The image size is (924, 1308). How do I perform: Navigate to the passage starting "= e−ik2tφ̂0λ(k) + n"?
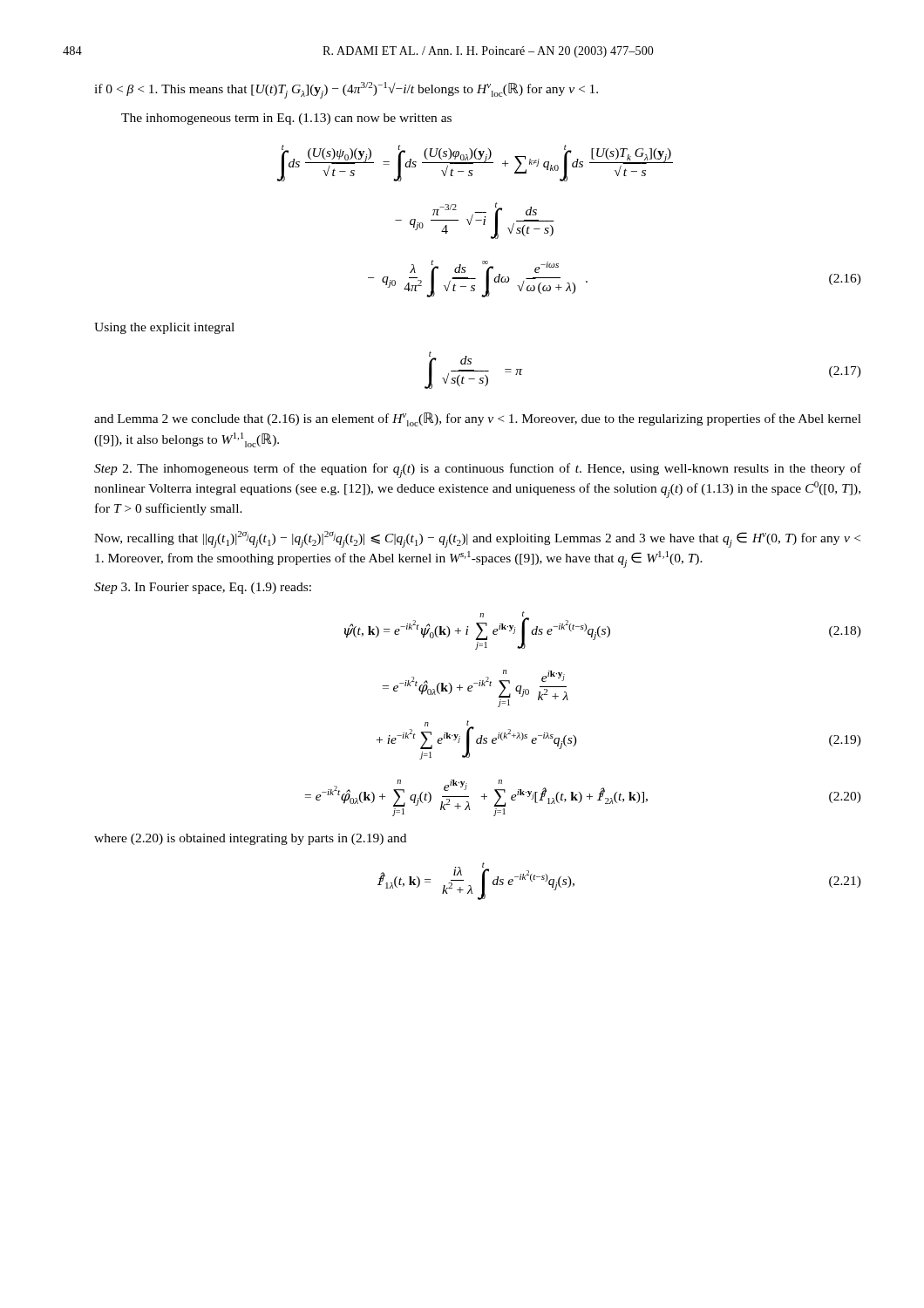click(478, 796)
